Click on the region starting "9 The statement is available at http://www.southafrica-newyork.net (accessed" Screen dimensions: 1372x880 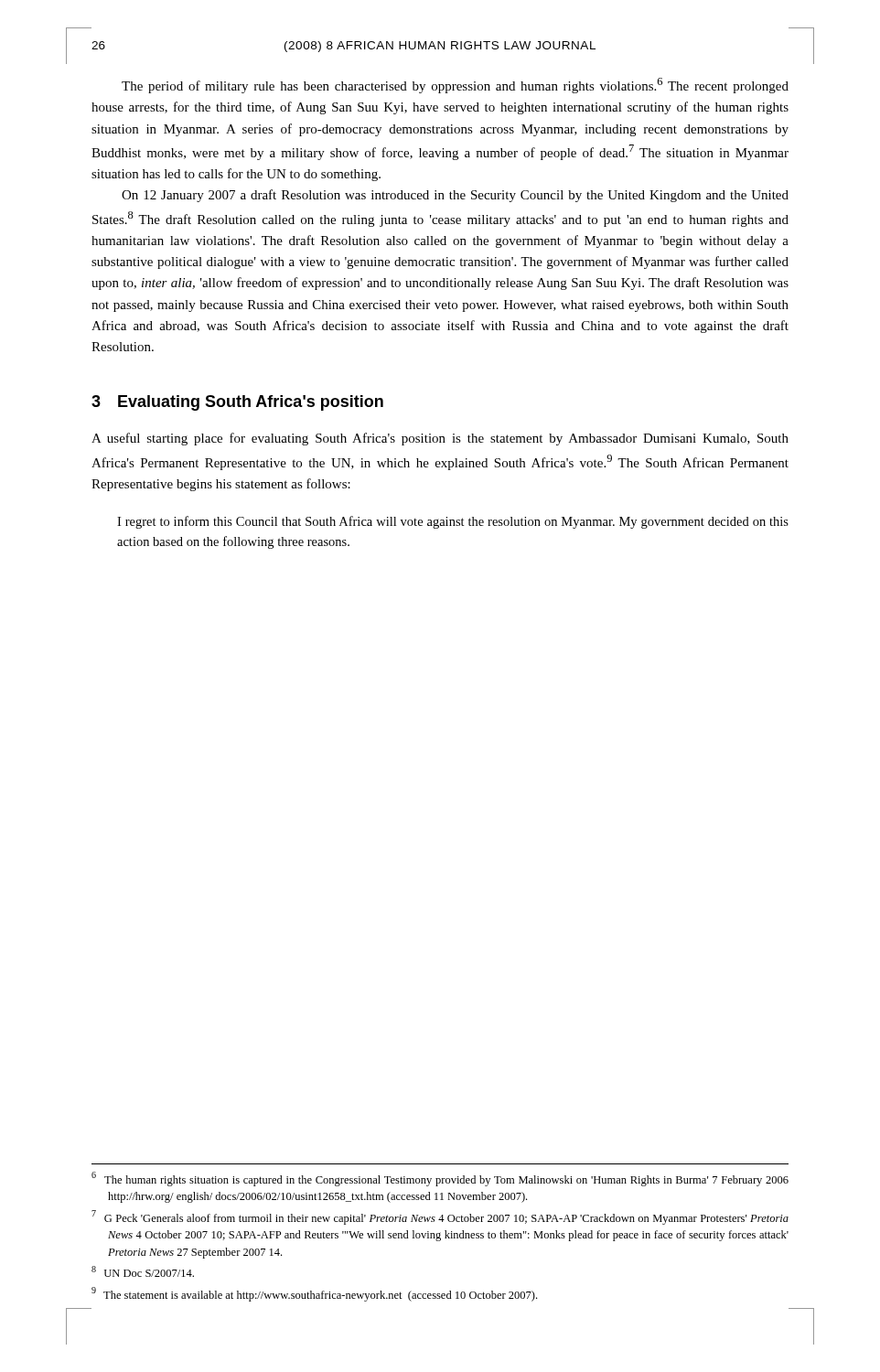(315, 1294)
